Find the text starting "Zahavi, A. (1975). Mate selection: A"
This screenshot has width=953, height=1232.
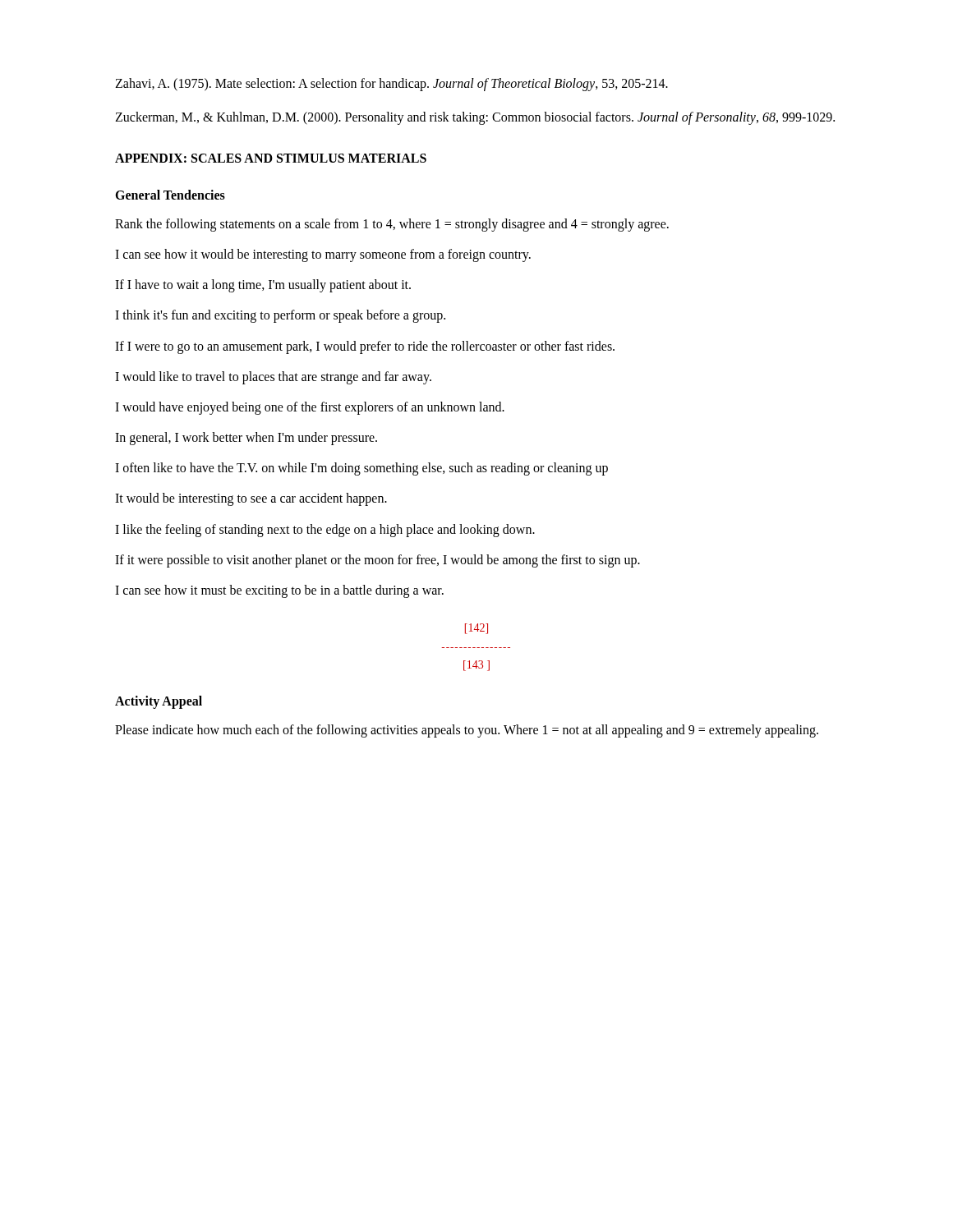click(392, 83)
